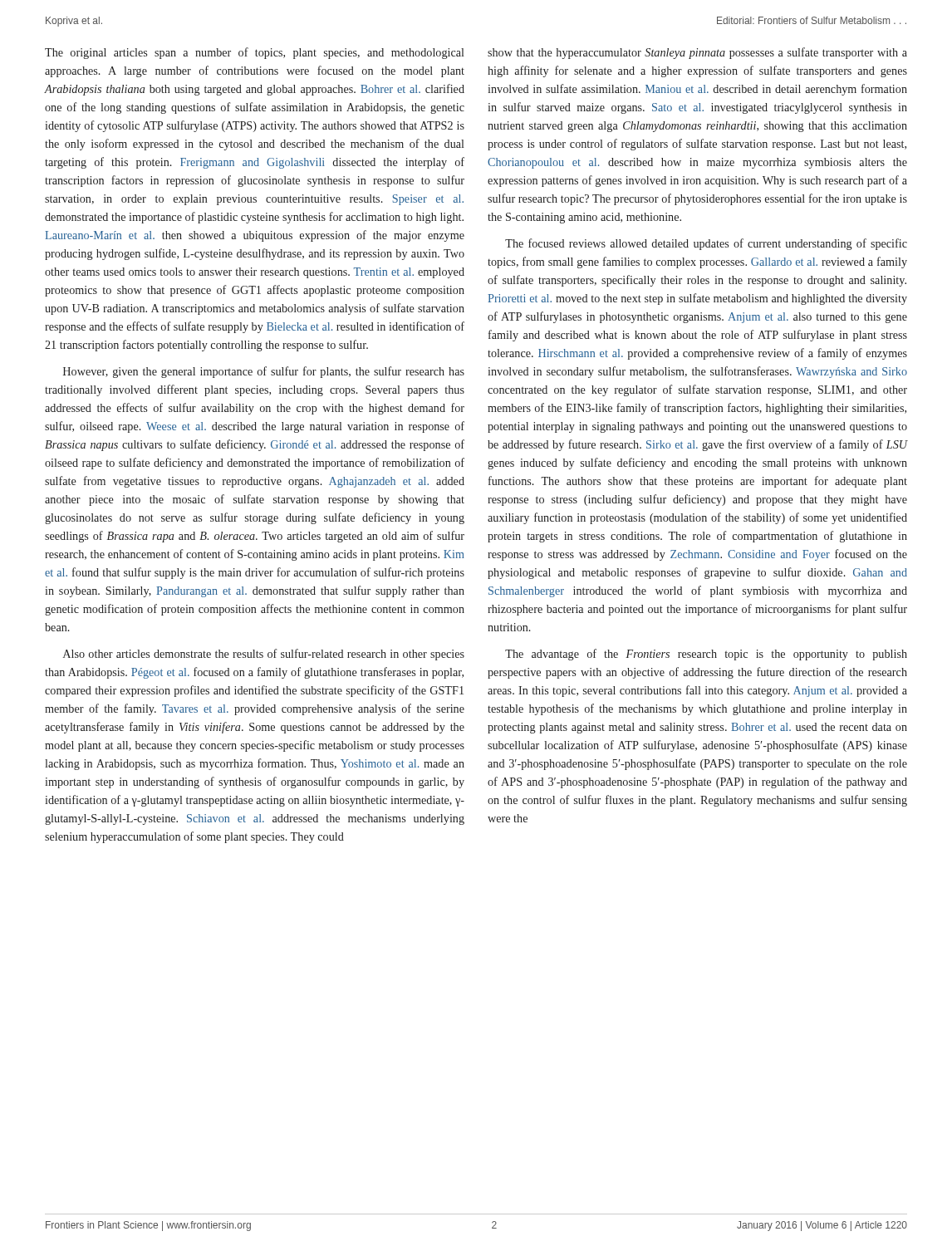Find the element starting "Also other articles demonstrate the"

(x=255, y=745)
